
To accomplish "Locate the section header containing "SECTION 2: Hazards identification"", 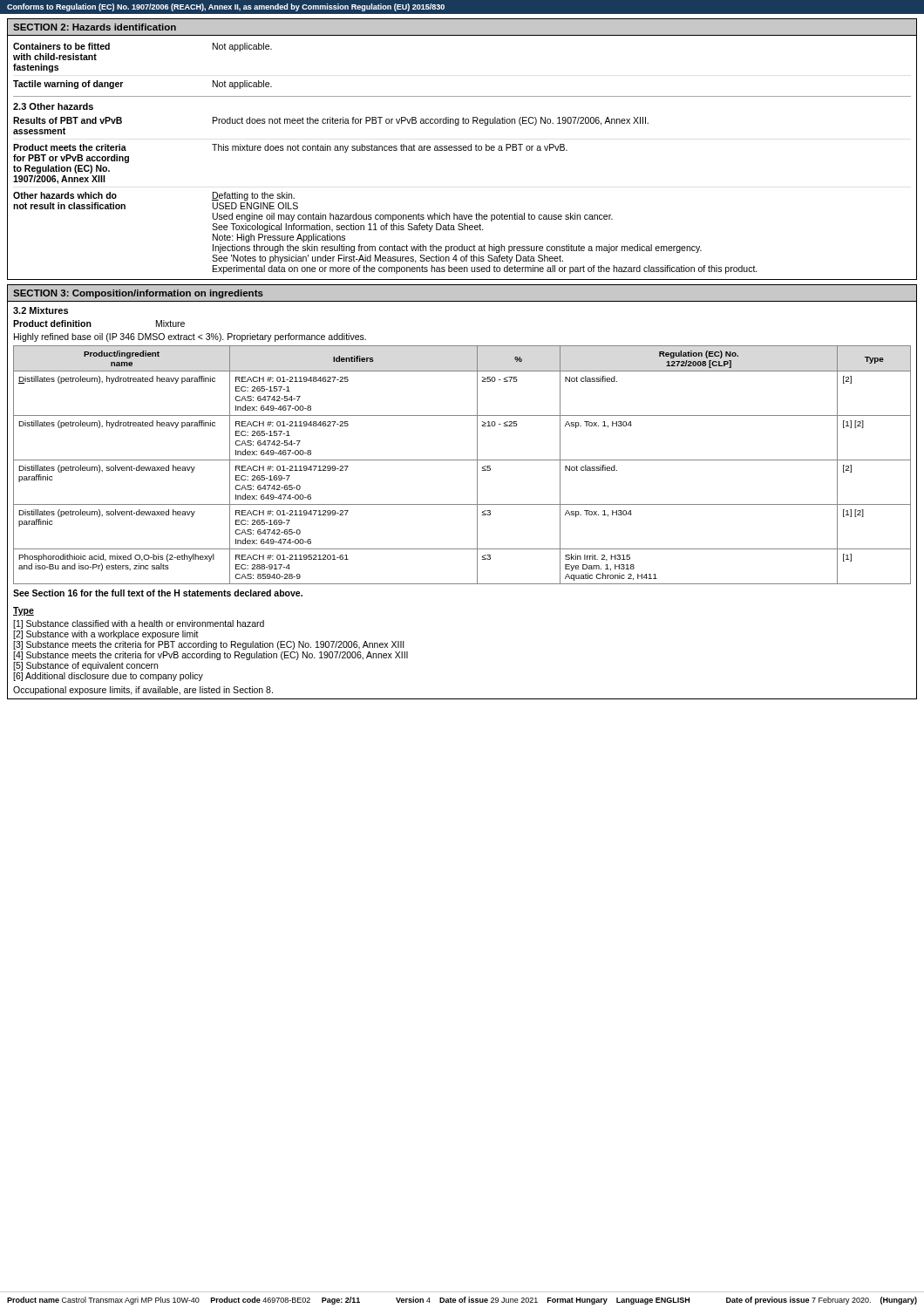I will tap(462, 149).
